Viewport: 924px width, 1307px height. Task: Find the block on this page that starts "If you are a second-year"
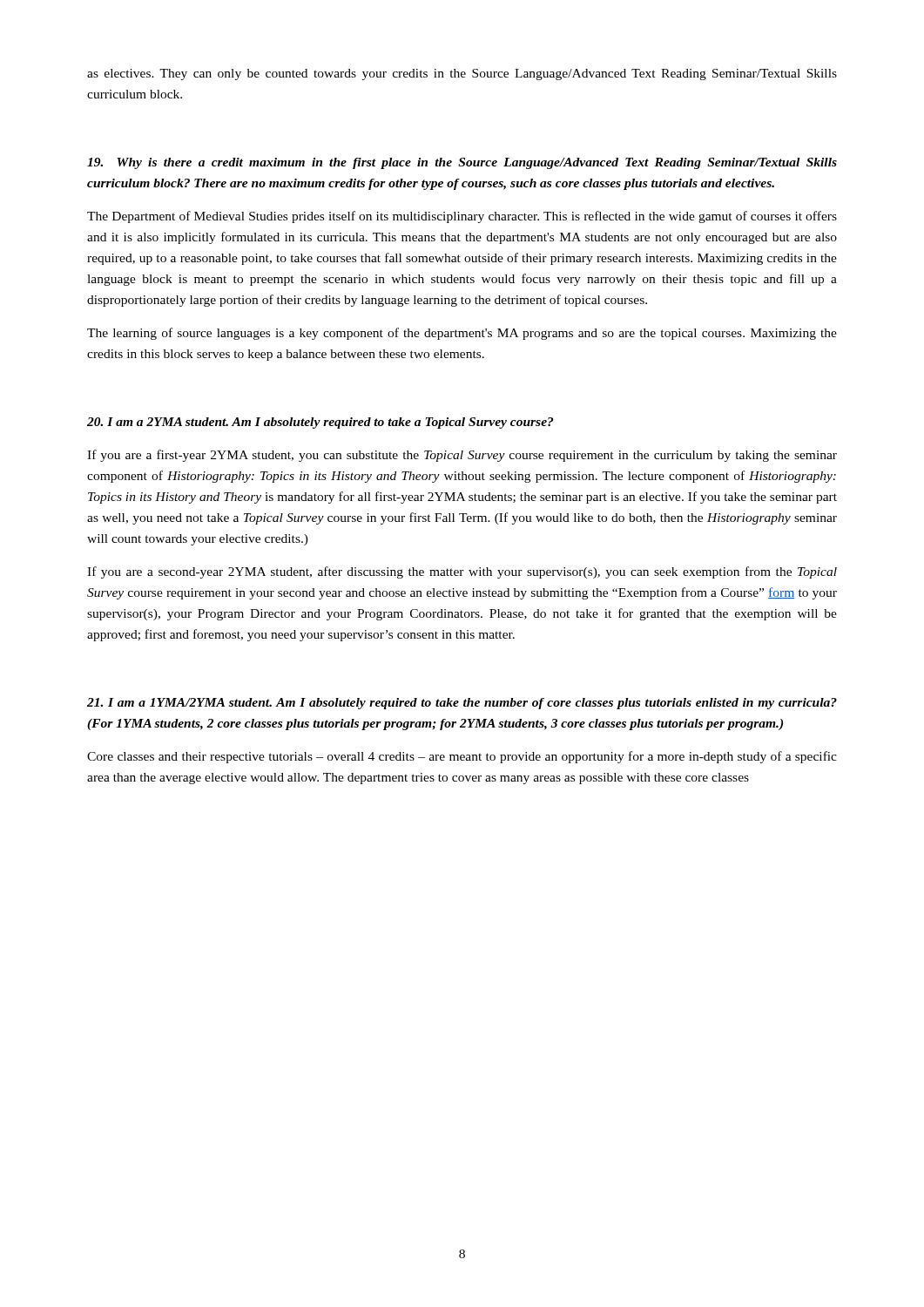[462, 603]
